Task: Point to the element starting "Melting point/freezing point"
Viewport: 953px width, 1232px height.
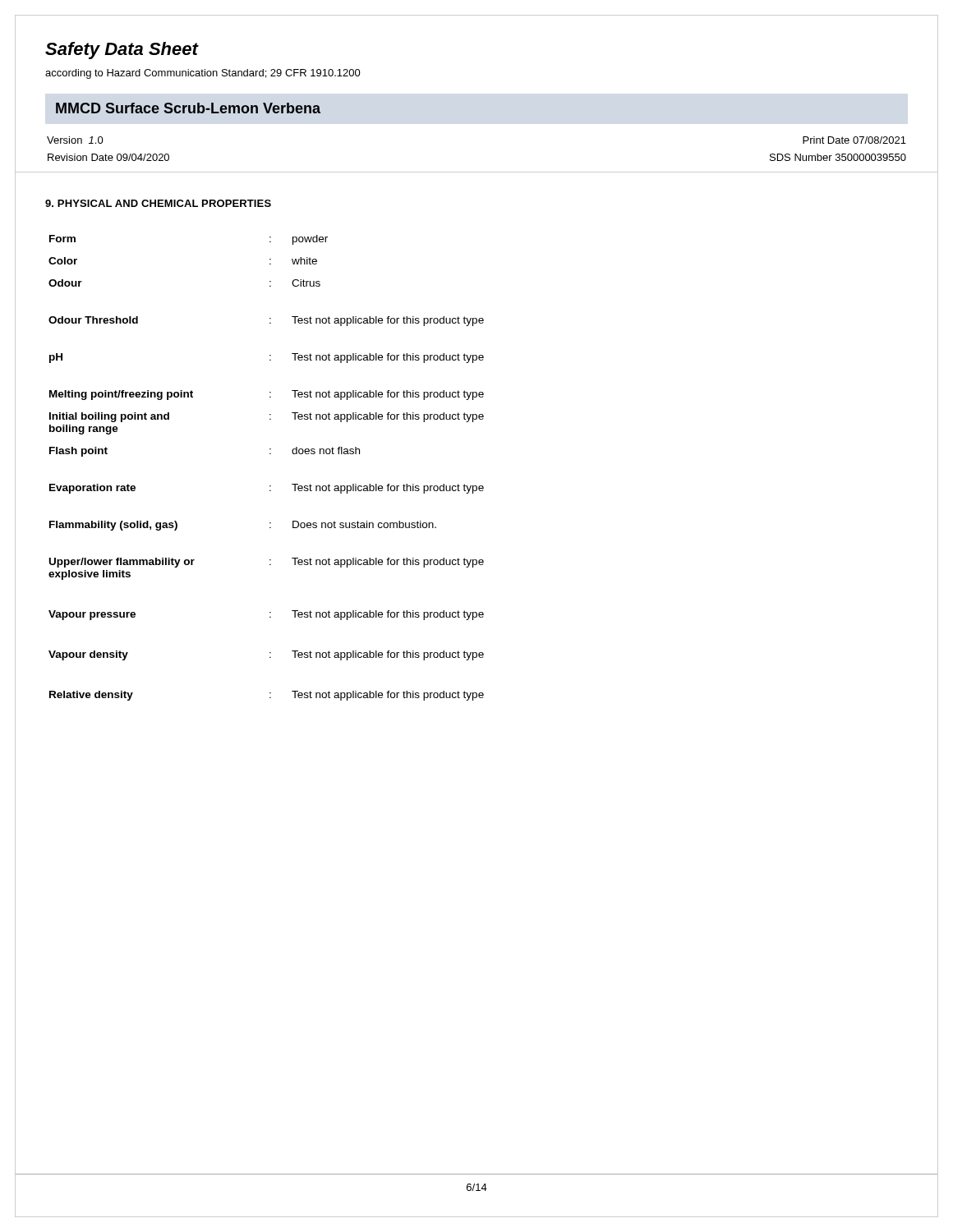Action: coord(476,394)
